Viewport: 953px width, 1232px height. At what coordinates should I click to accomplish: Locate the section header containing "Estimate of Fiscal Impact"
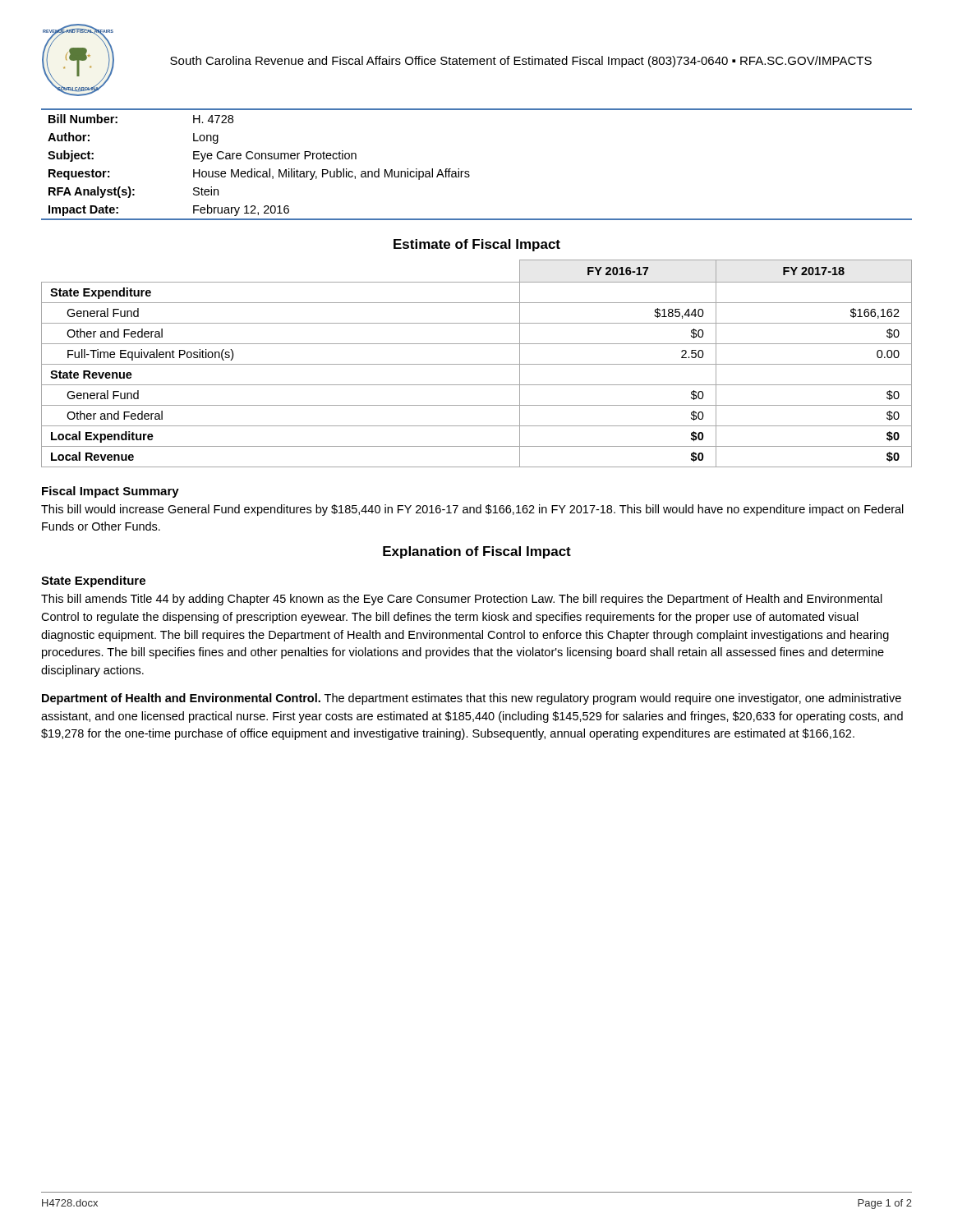point(476,244)
